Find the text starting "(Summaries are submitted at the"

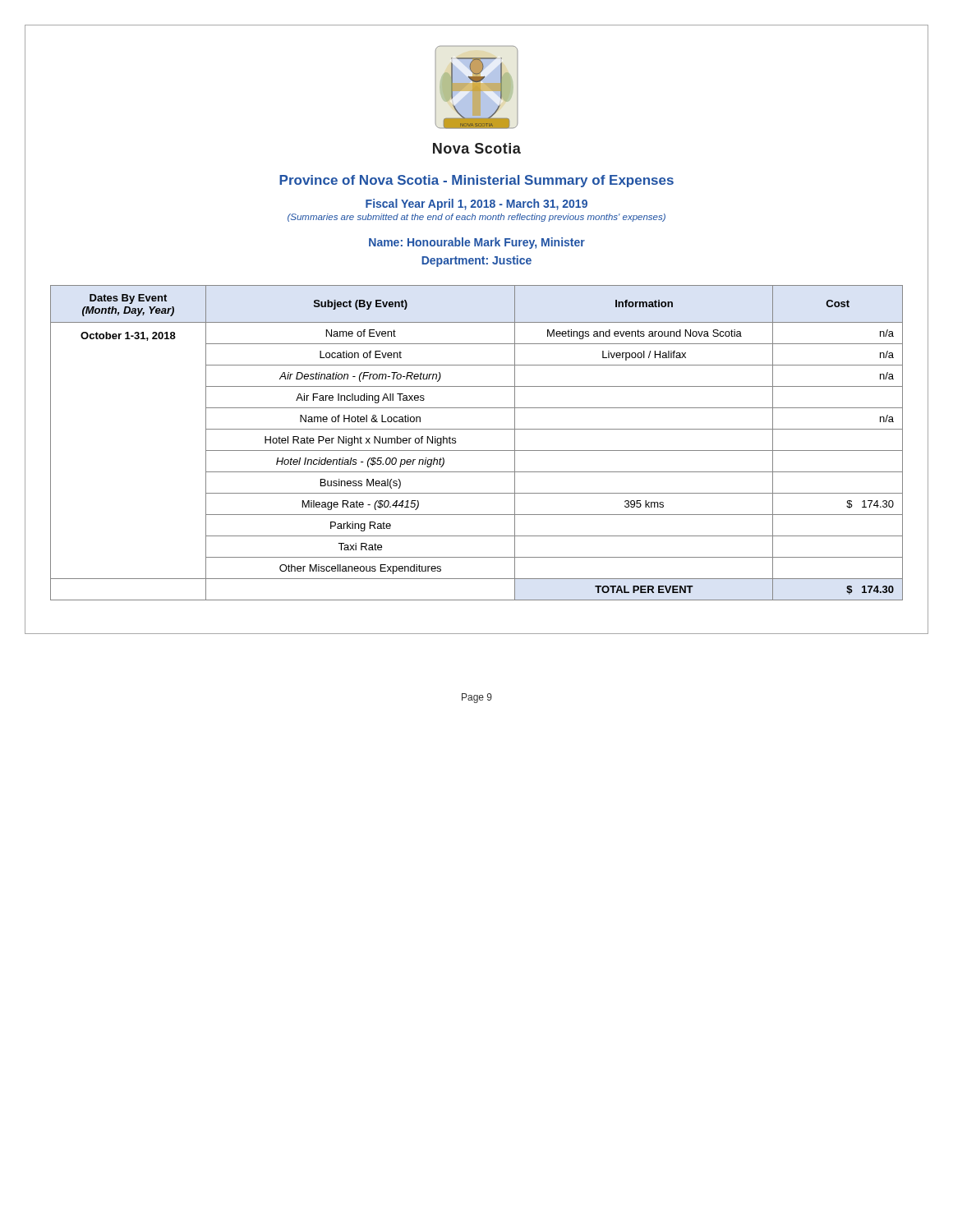tap(476, 217)
